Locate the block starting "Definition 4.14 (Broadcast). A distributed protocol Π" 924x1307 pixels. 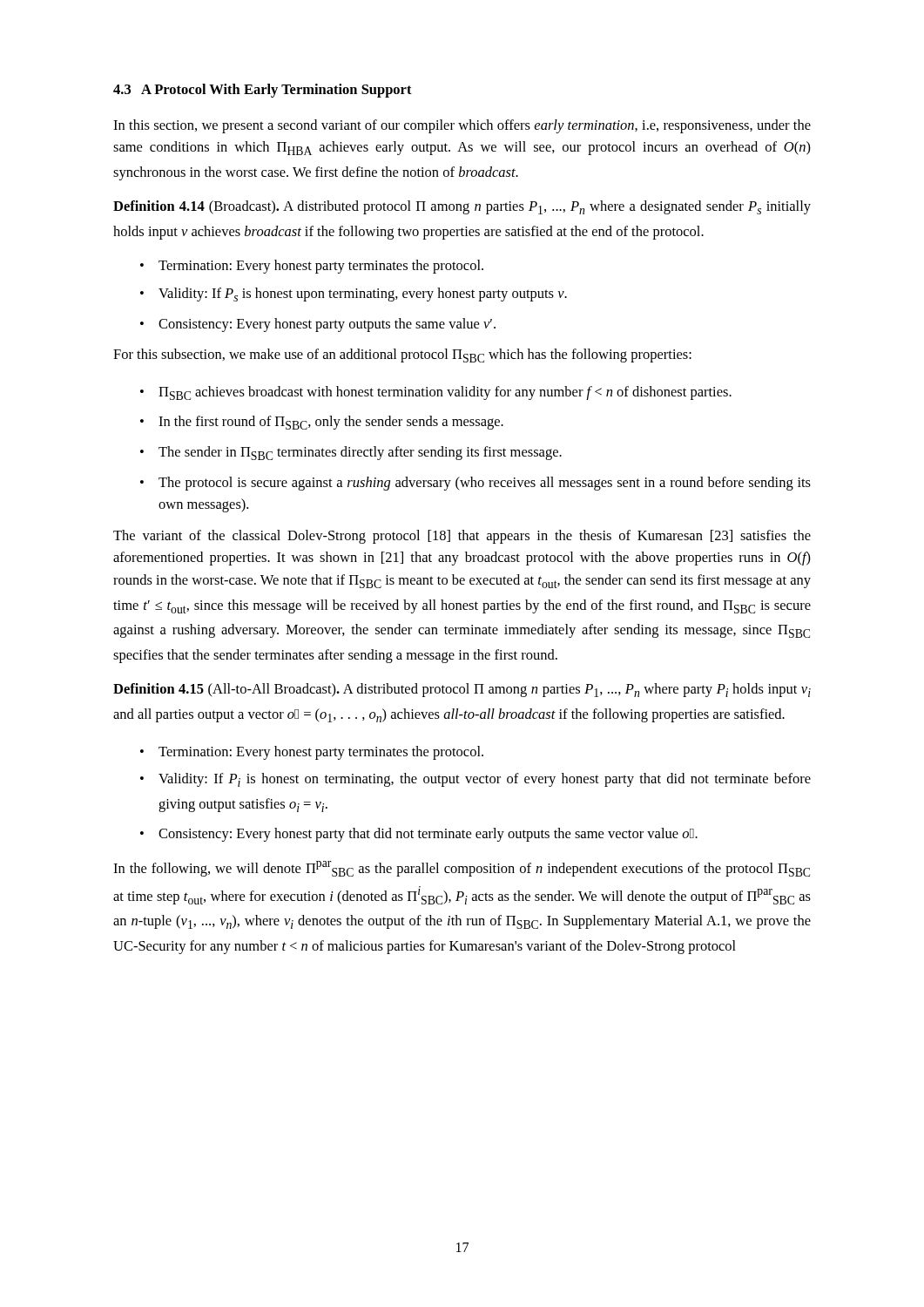click(462, 219)
